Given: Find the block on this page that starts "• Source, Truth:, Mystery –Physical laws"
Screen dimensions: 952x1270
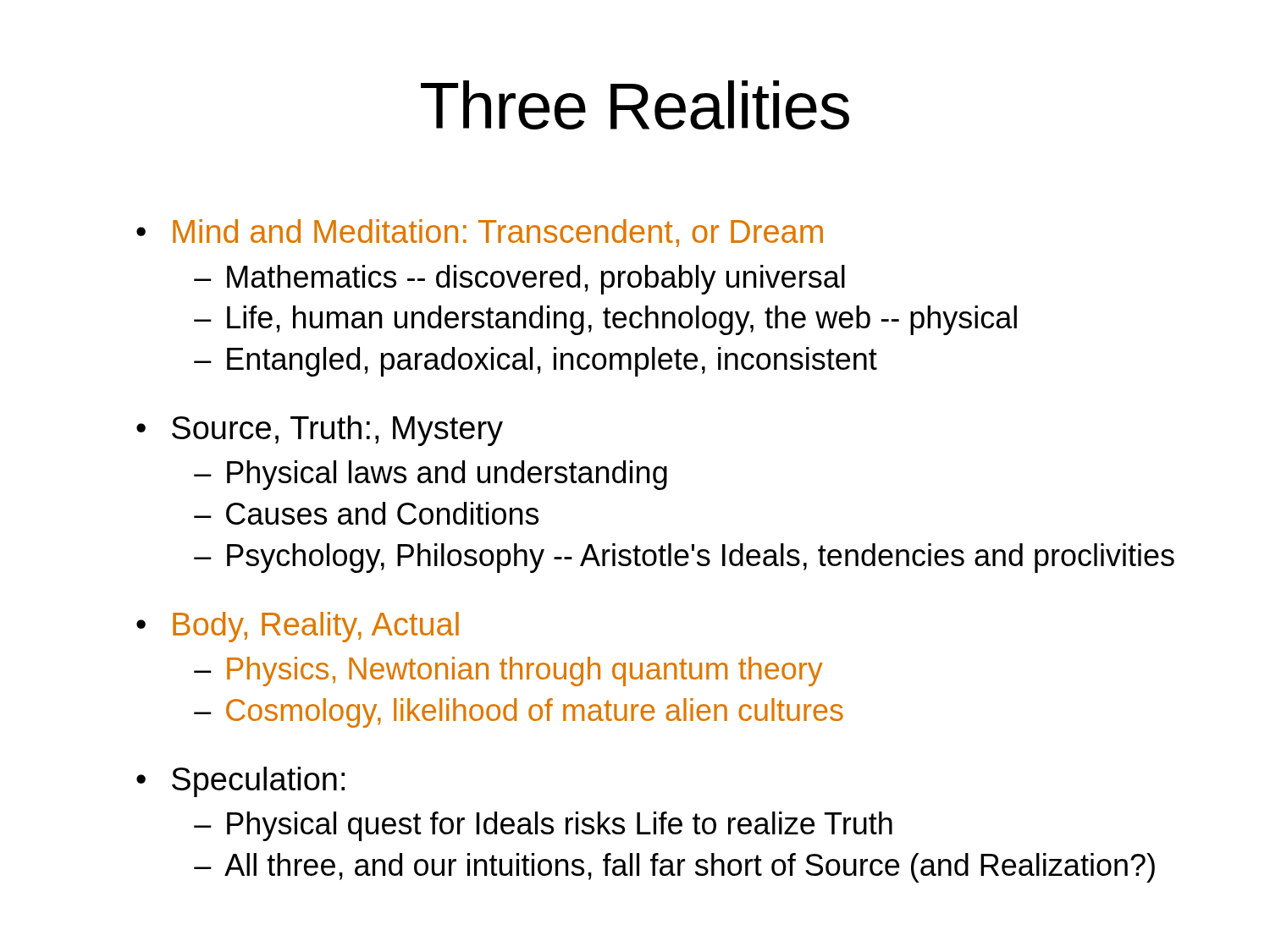Looking at the screenshot, I should [x=655, y=499].
